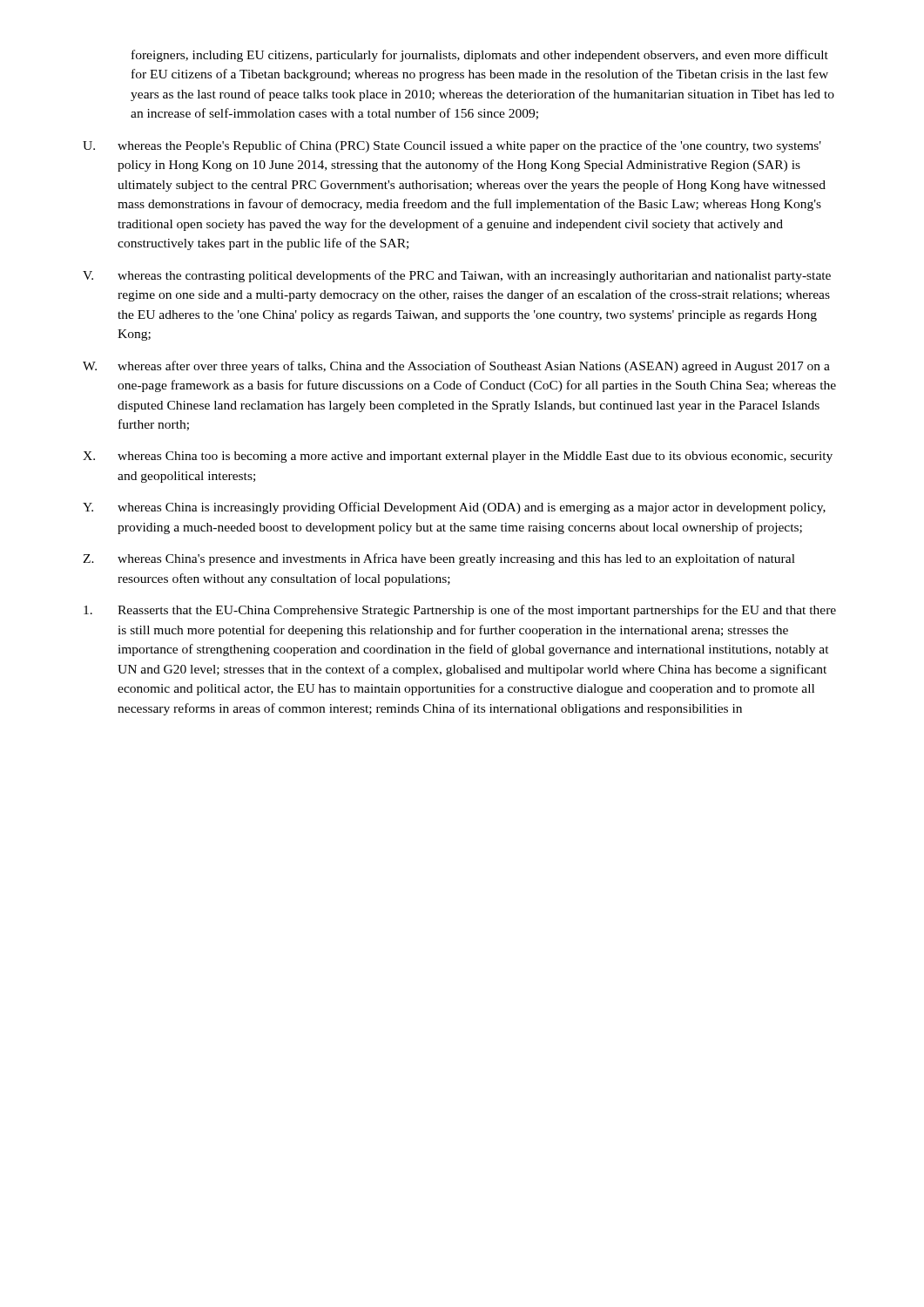Locate the passage starting "Reasserts that the EU-China Comprehensive"

(464, 659)
